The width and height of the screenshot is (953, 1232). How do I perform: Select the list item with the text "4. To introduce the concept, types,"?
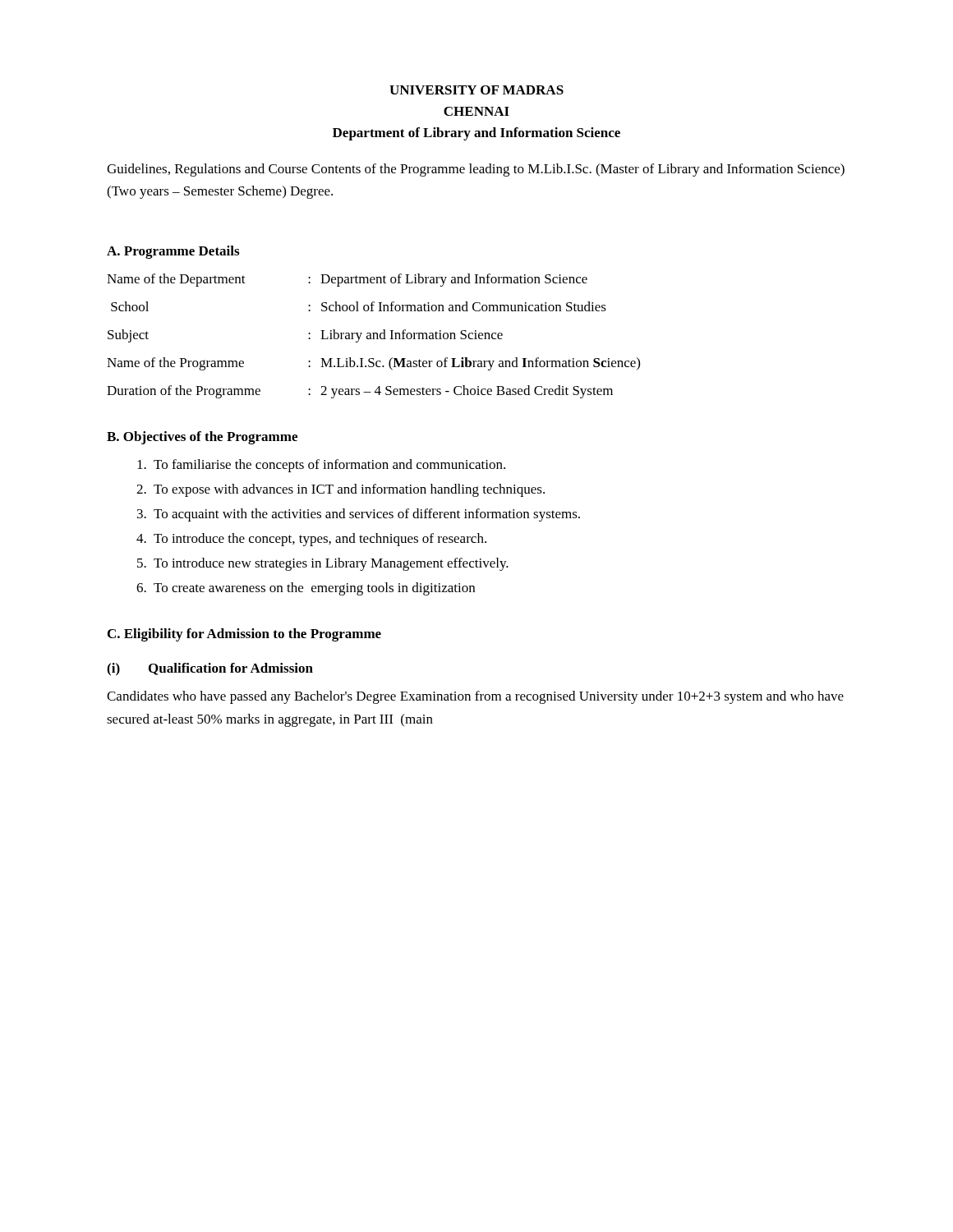[x=312, y=539]
